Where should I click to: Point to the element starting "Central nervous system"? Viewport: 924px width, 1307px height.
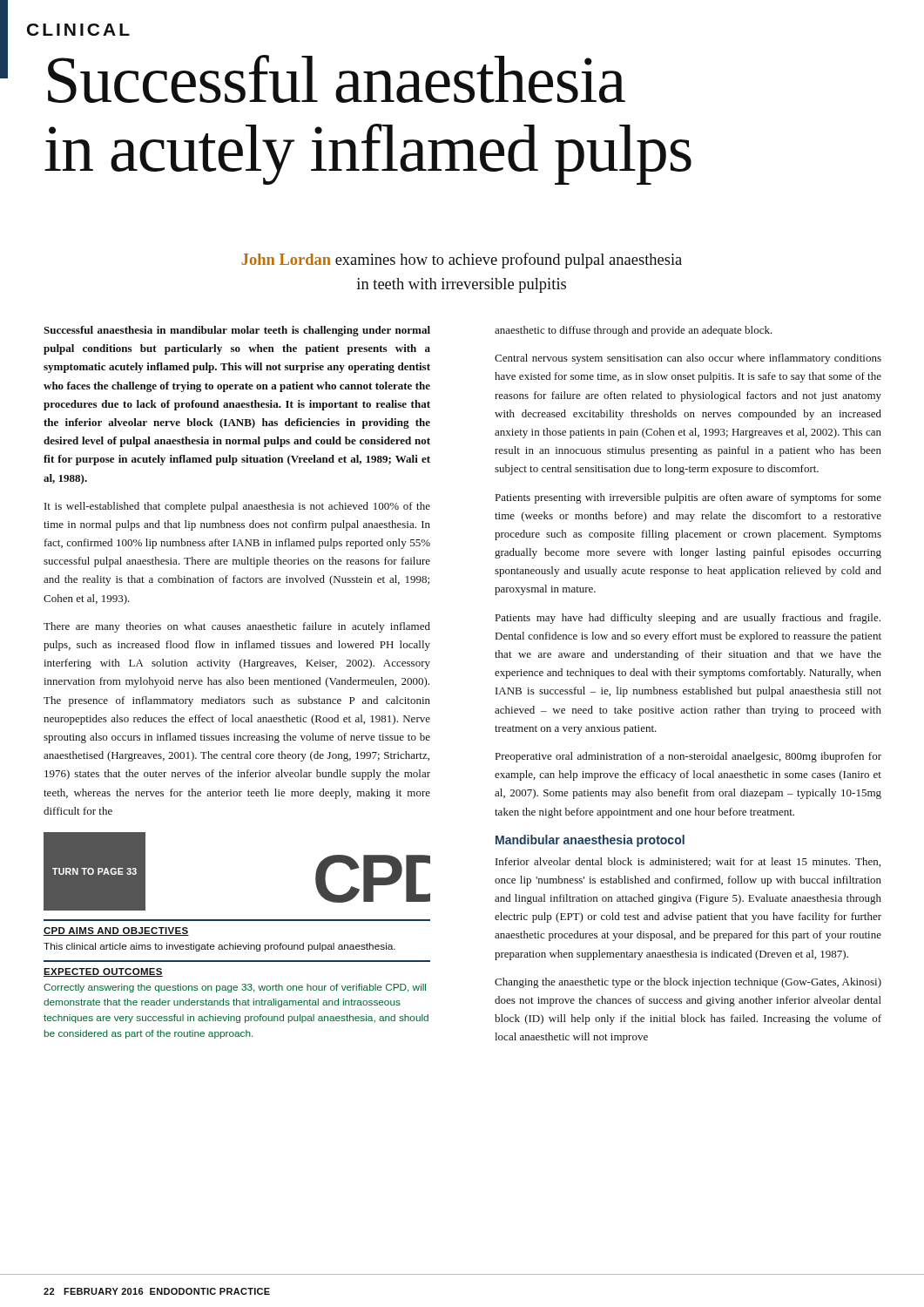tap(688, 413)
